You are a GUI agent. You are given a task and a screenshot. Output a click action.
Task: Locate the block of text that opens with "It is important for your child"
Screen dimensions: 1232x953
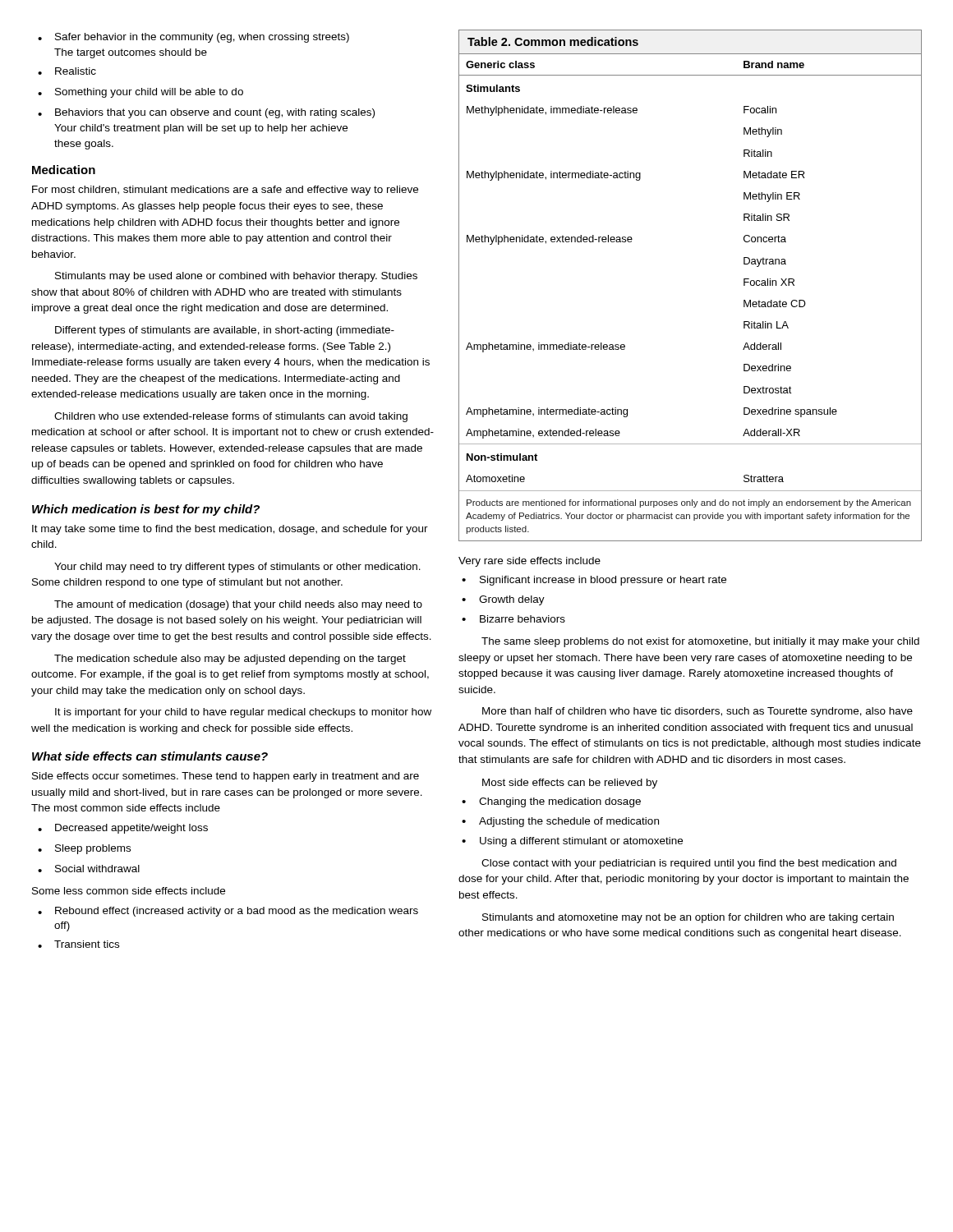click(x=231, y=720)
